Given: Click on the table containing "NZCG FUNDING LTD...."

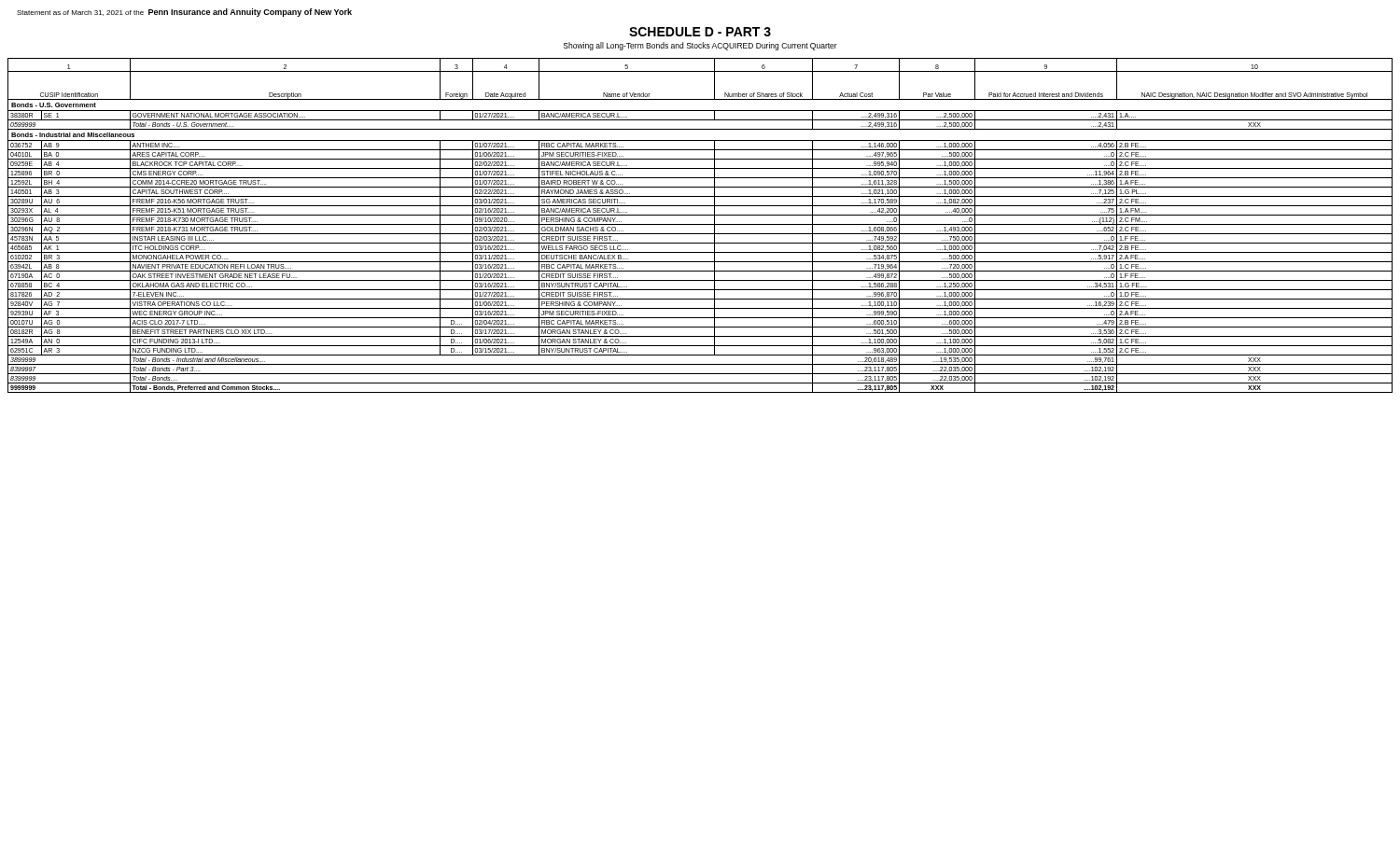Looking at the screenshot, I should pyautogui.click(x=700, y=225).
